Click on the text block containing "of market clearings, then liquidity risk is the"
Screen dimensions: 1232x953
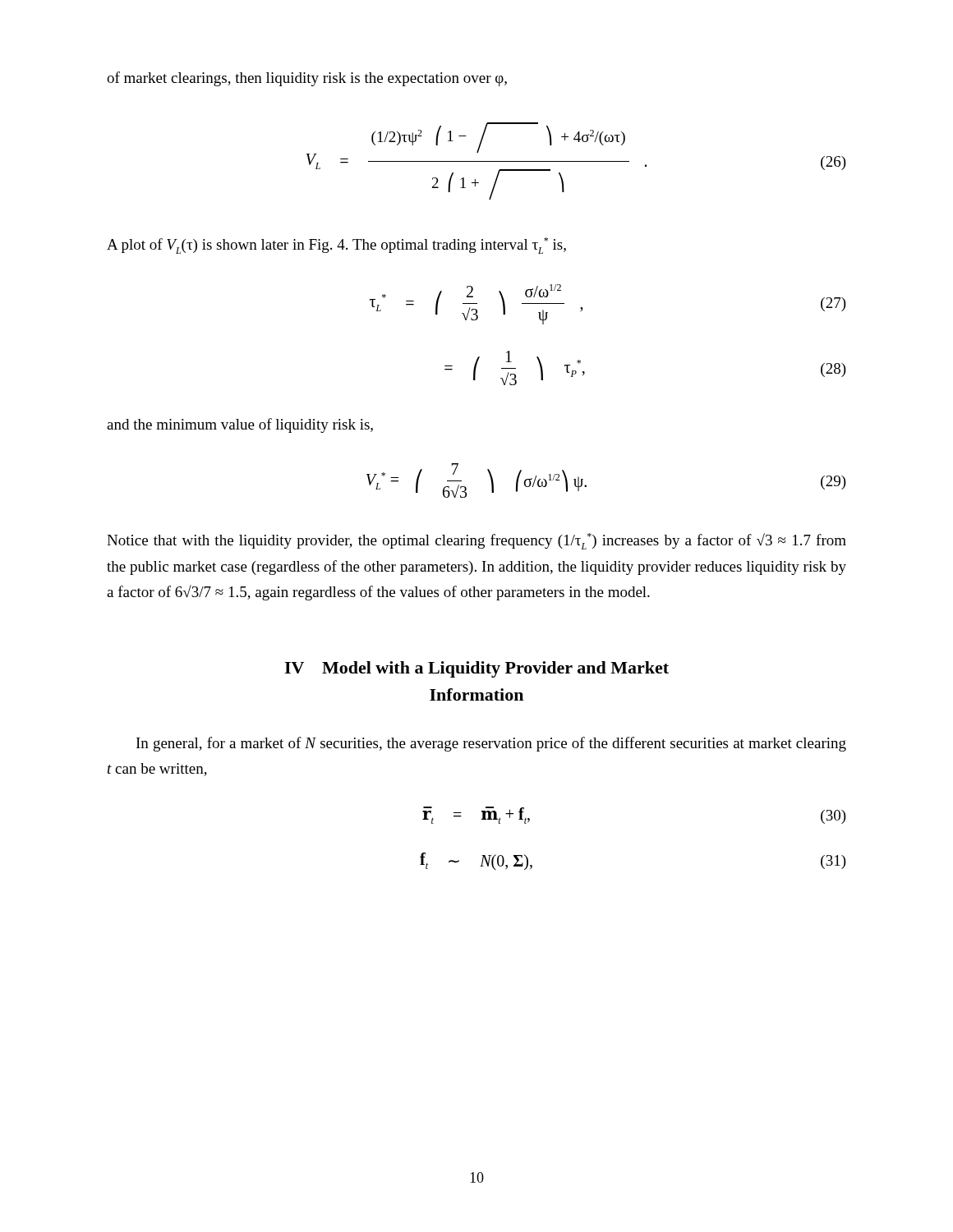476,78
